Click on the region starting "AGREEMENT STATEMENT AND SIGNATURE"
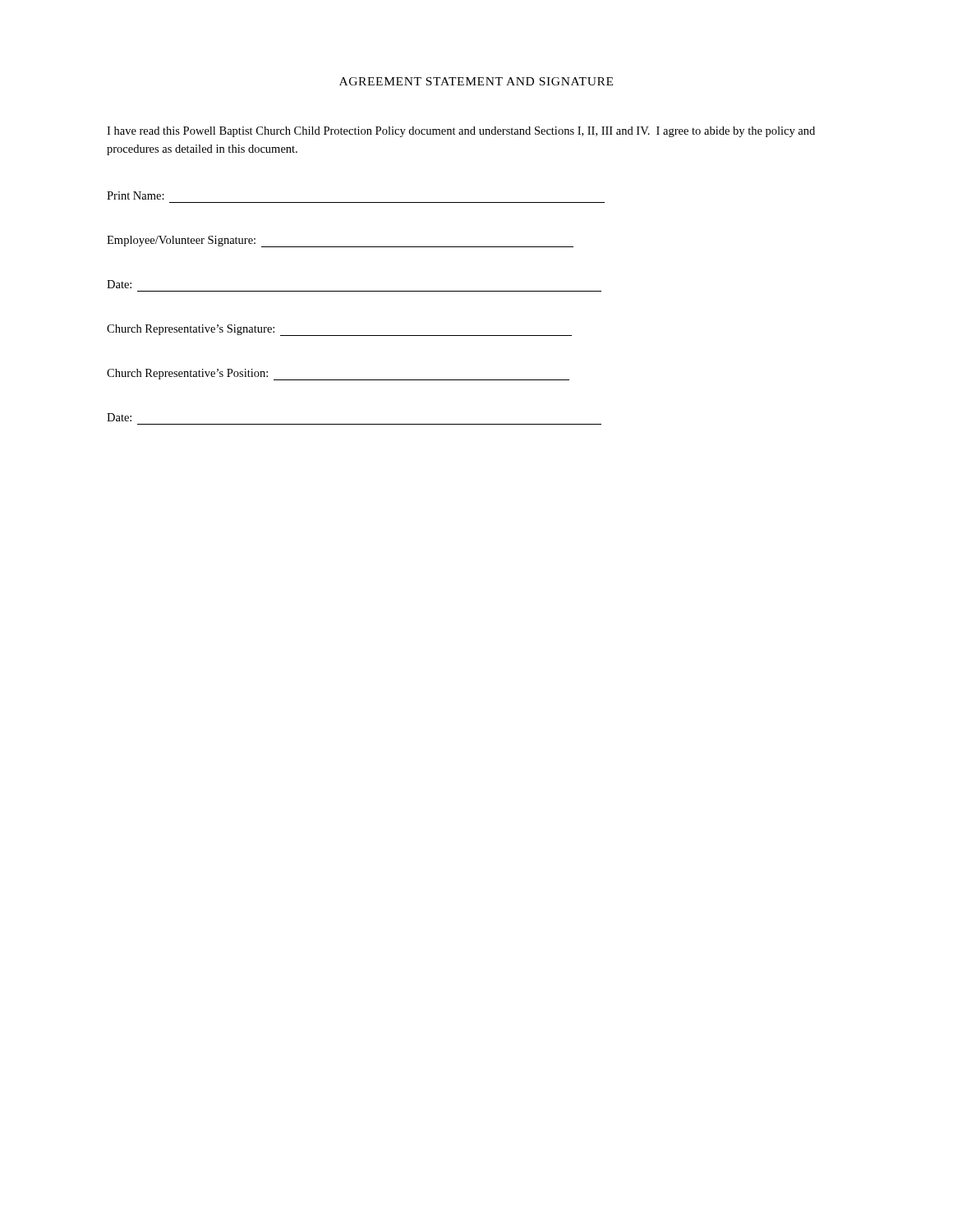The height and width of the screenshot is (1232, 953). (476, 81)
